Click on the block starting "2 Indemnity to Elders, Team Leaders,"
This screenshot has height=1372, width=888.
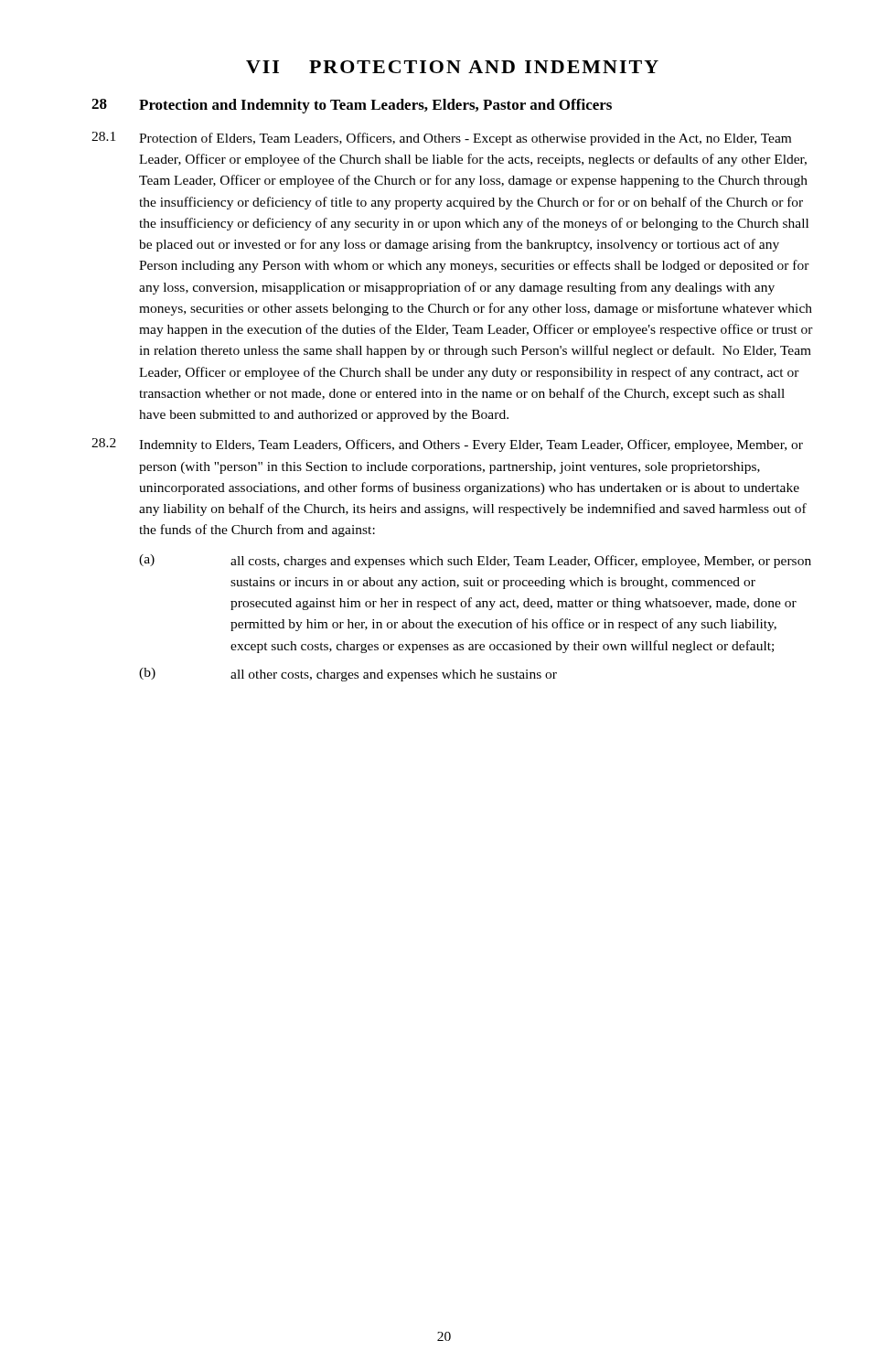(453, 487)
